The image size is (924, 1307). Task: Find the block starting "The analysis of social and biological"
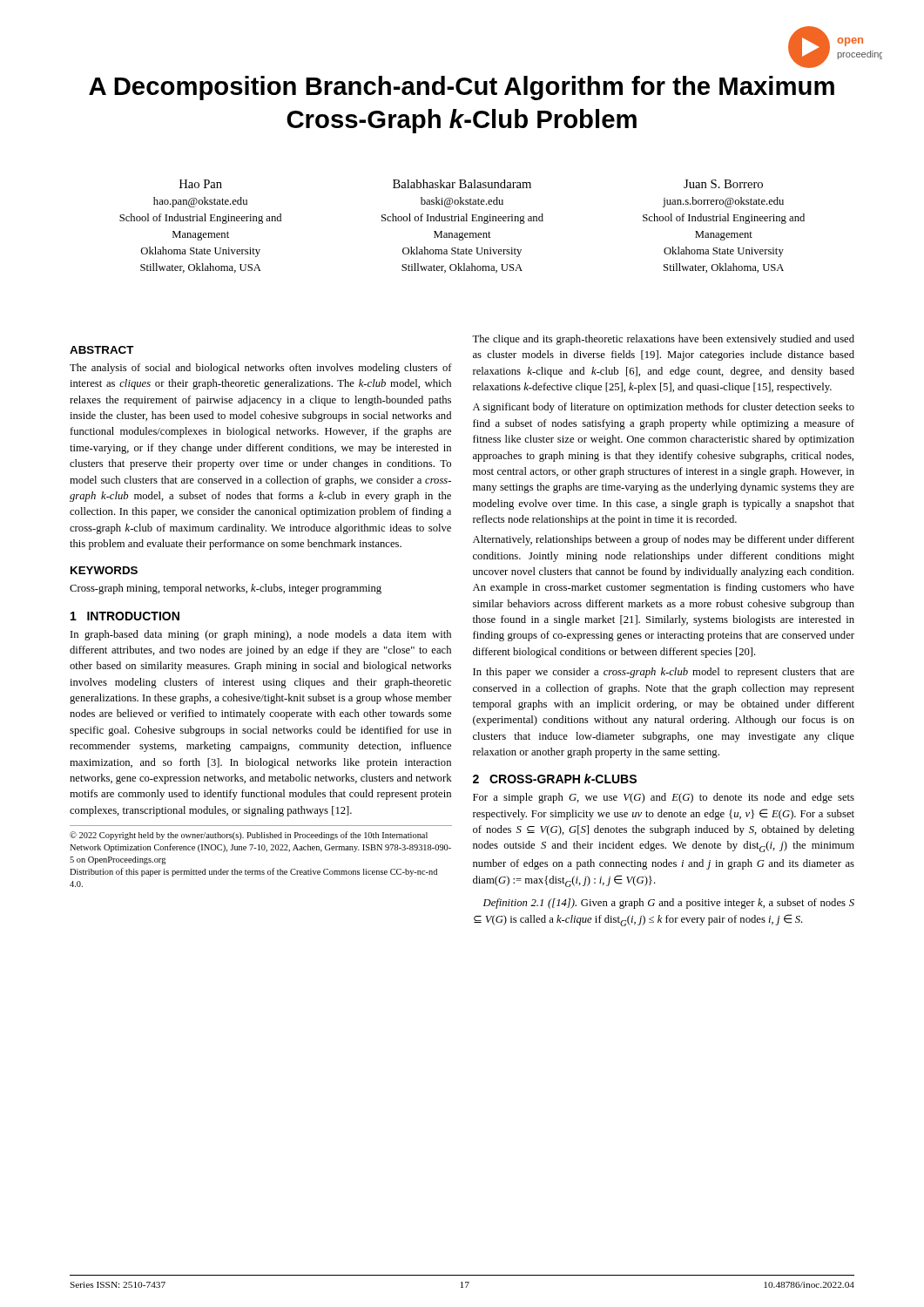261,456
